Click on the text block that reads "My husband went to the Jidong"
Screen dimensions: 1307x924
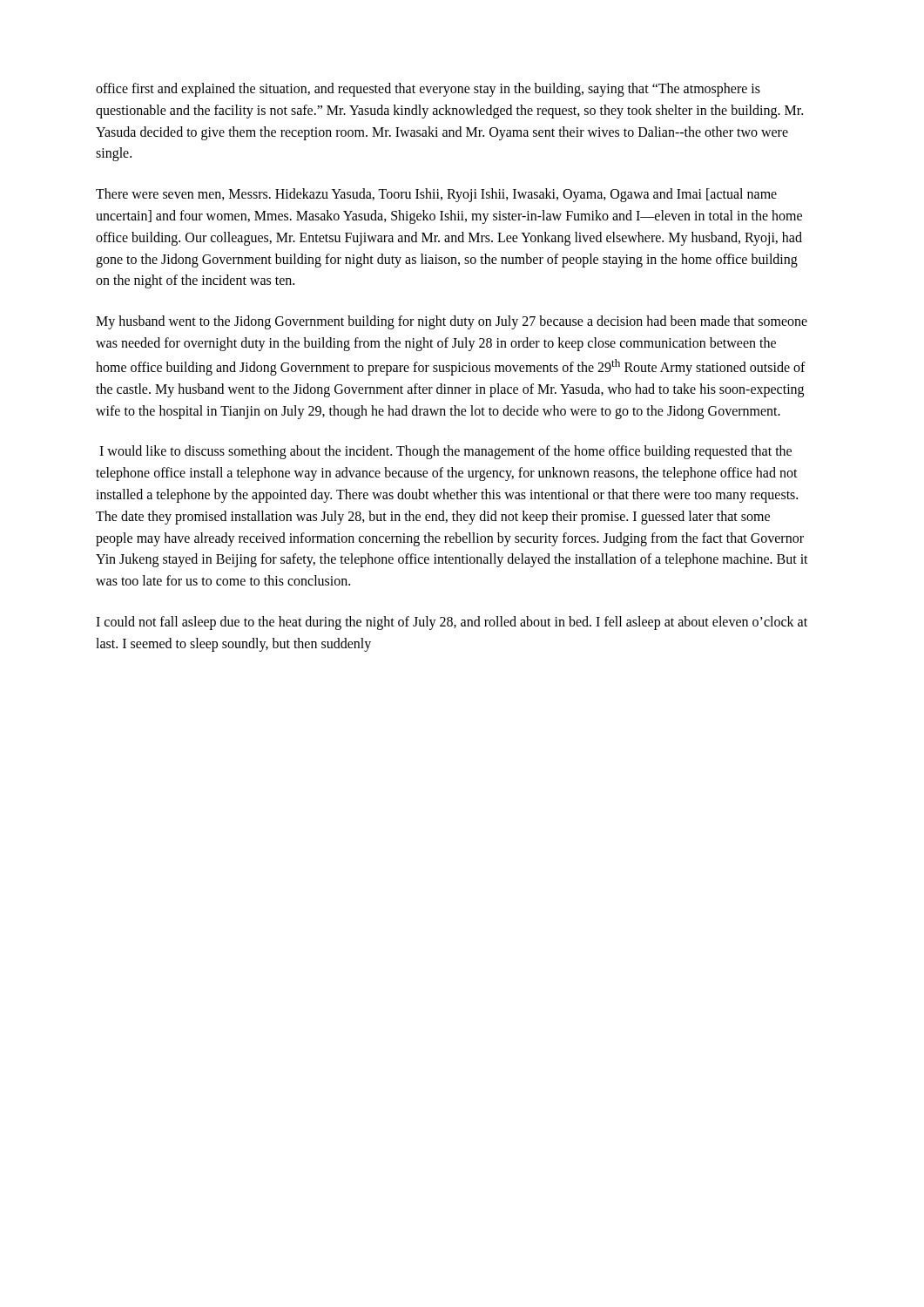[x=452, y=366]
